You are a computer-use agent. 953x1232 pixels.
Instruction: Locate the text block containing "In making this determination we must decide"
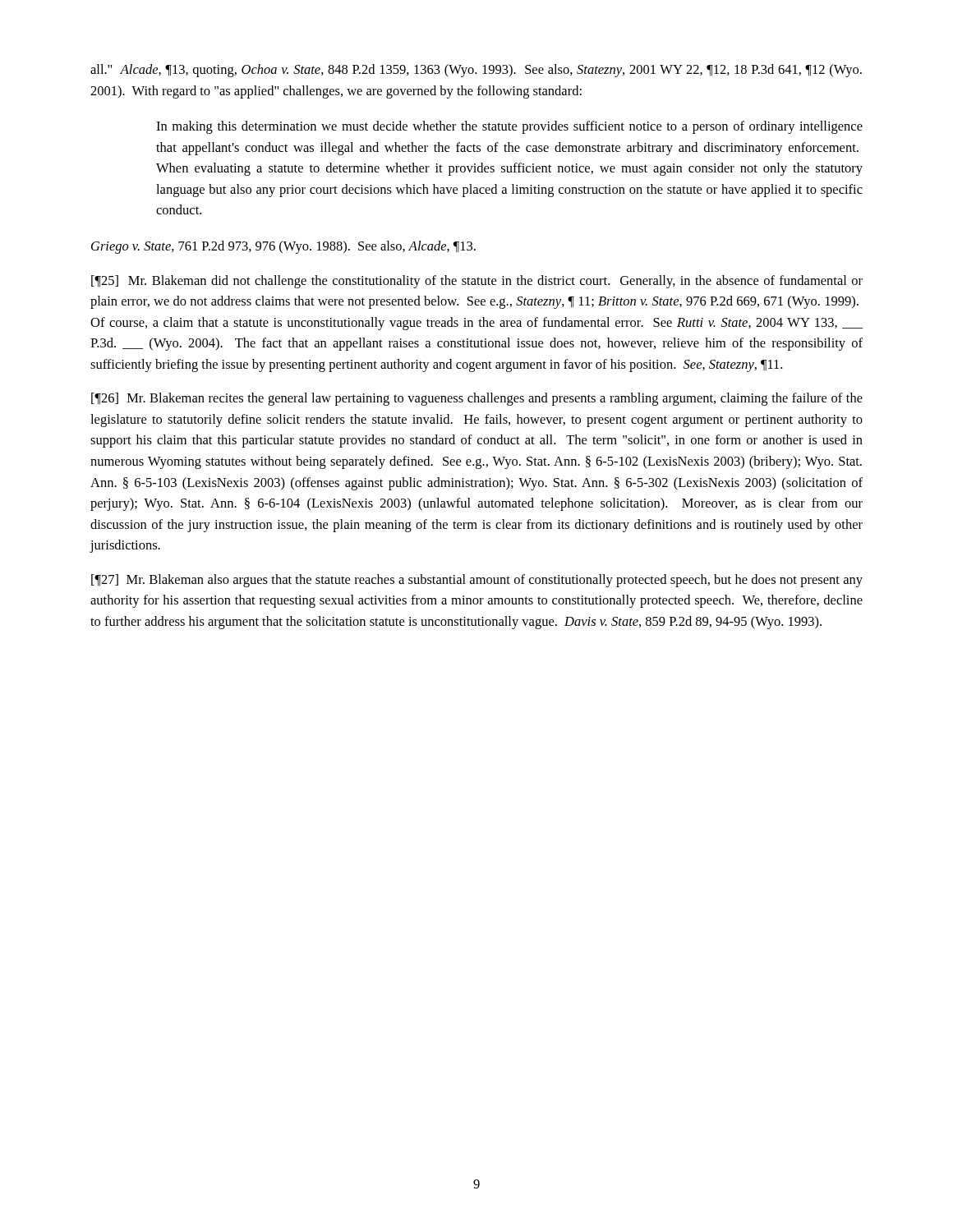pyautogui.click(x=509, y=168)
